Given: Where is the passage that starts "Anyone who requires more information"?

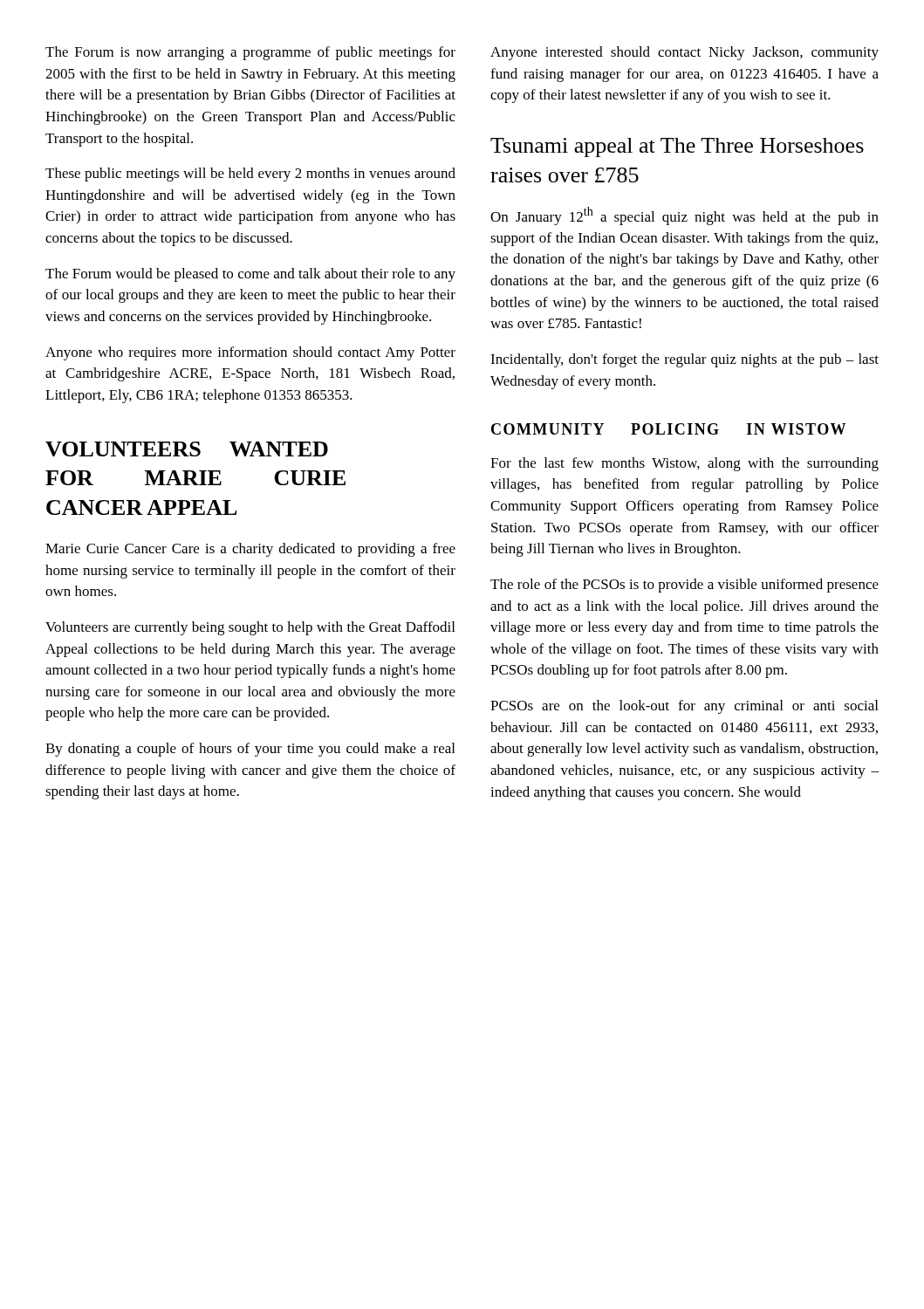Looking at the screenshot, I should [250, 374].
